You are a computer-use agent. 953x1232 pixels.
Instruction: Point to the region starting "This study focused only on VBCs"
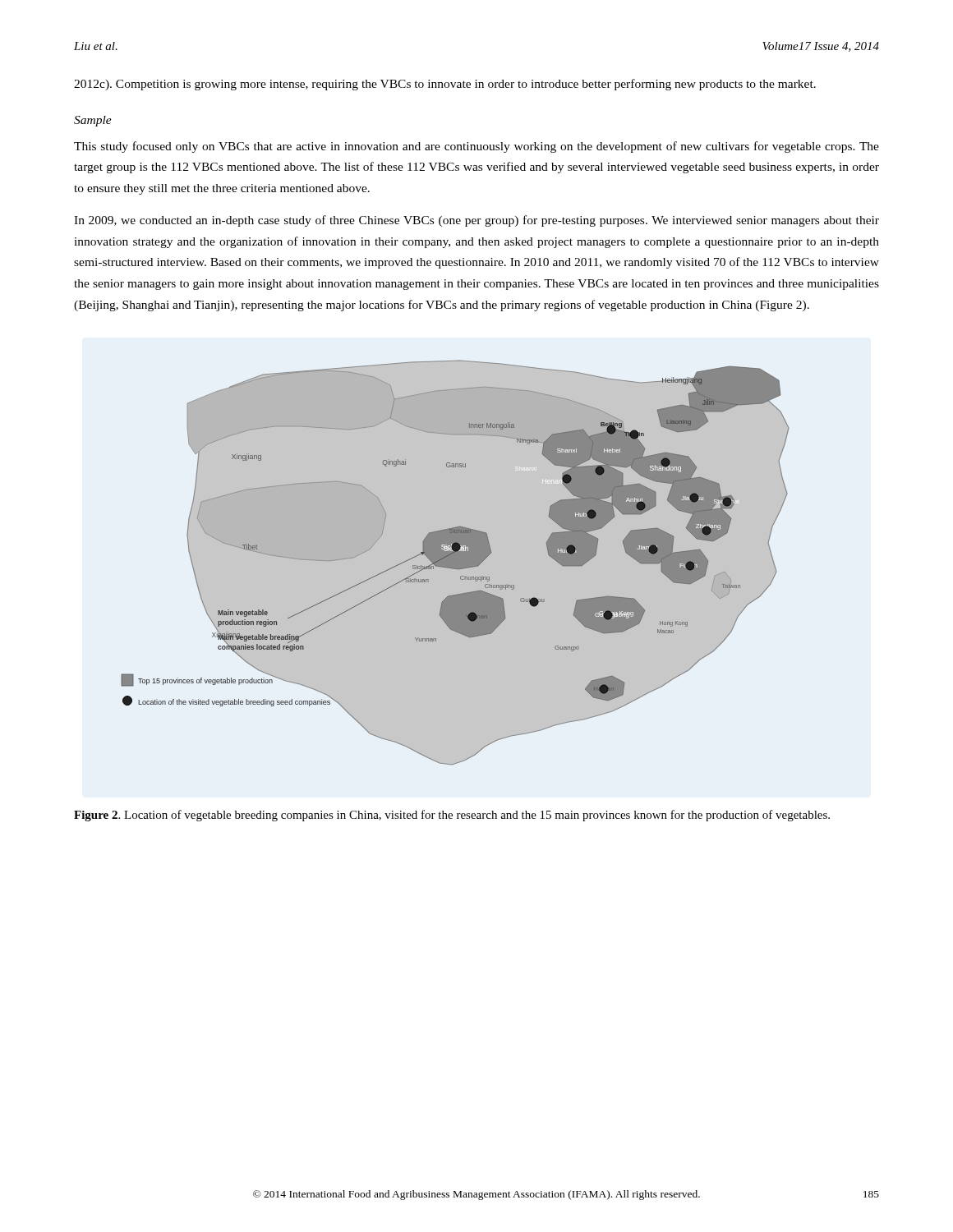click(x=476, y=166)
